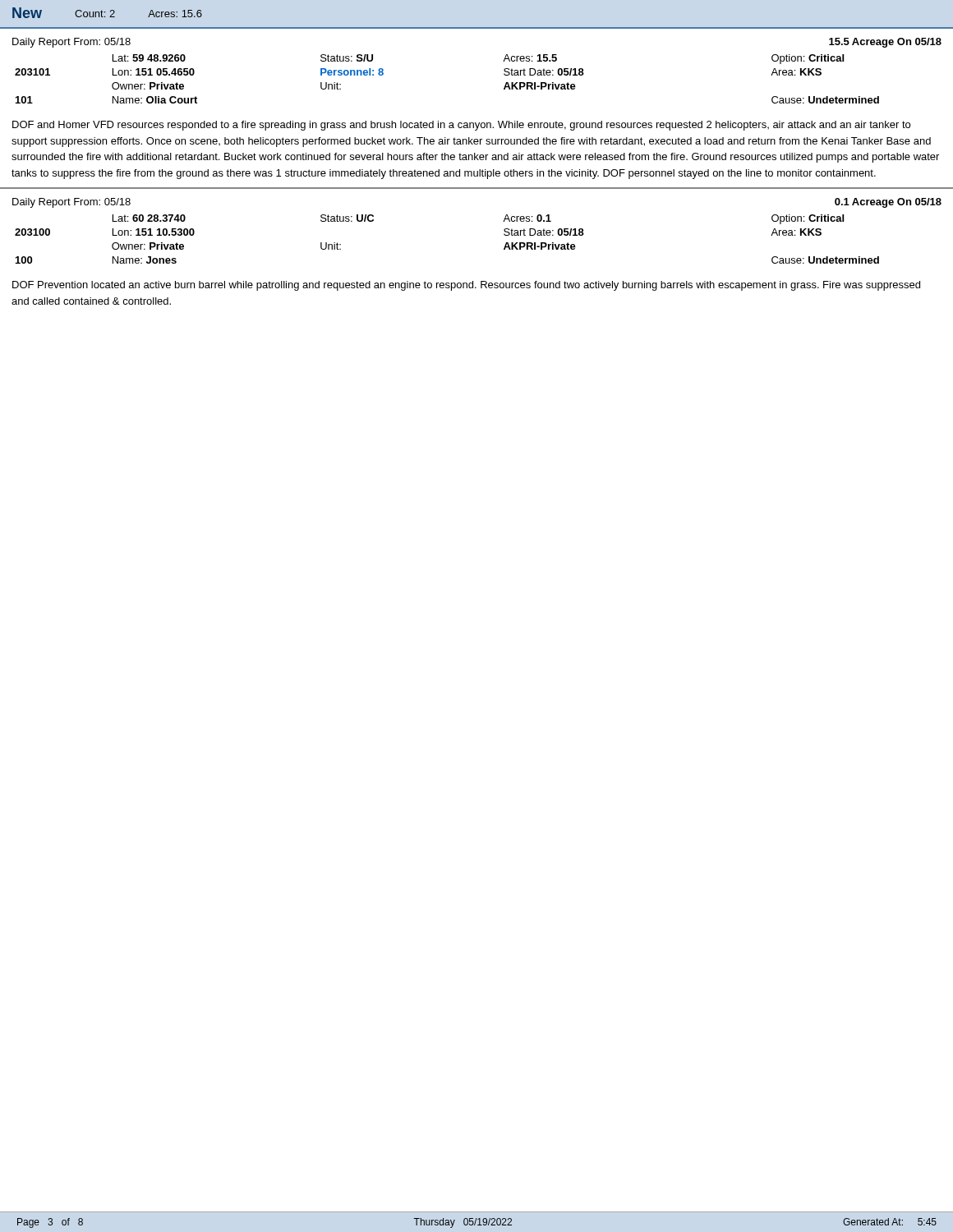Find the text block starting "DOF and Homer VFD resources"

475,148
